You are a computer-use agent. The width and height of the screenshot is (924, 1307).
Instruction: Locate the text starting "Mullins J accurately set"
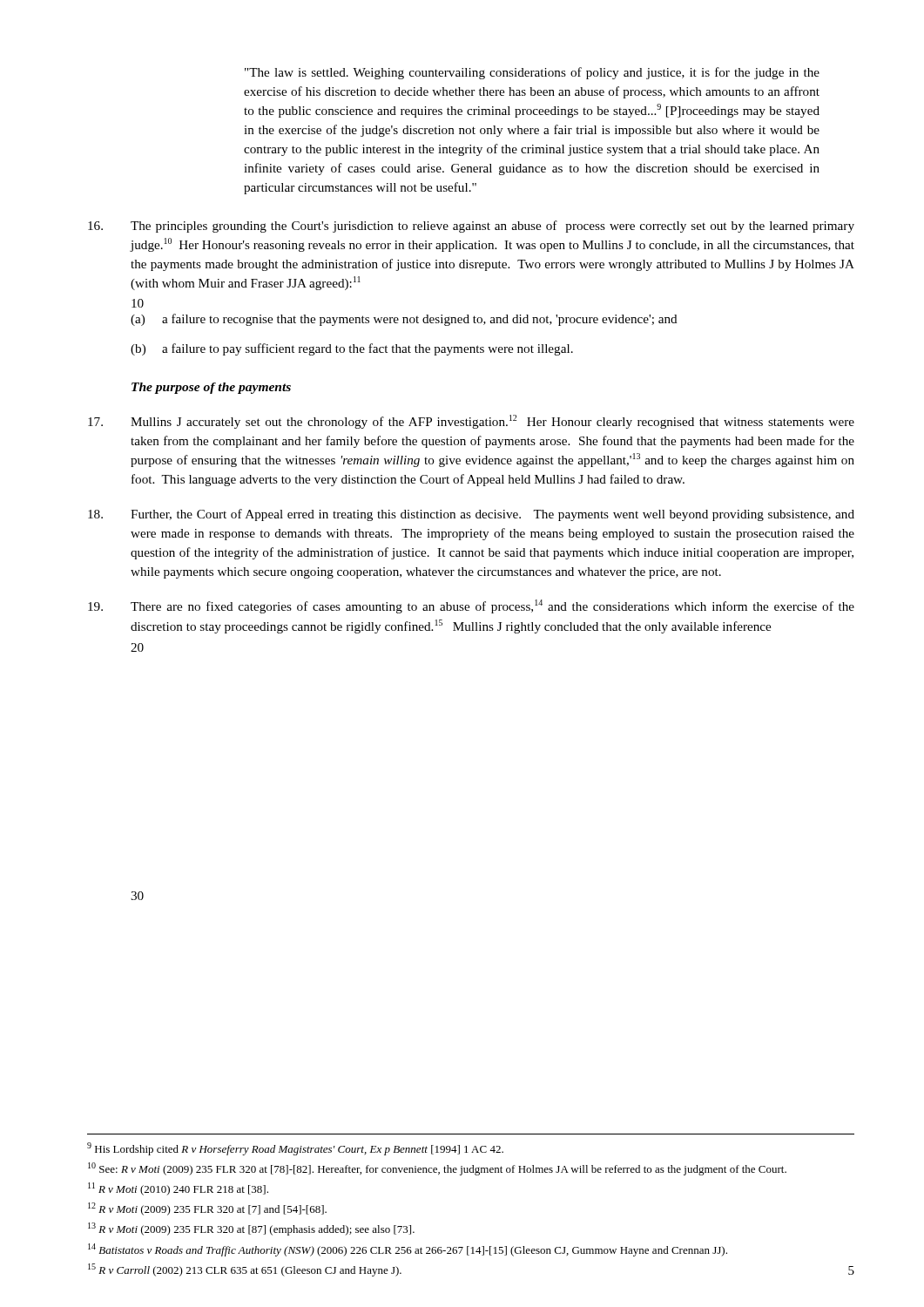point(471,451)
